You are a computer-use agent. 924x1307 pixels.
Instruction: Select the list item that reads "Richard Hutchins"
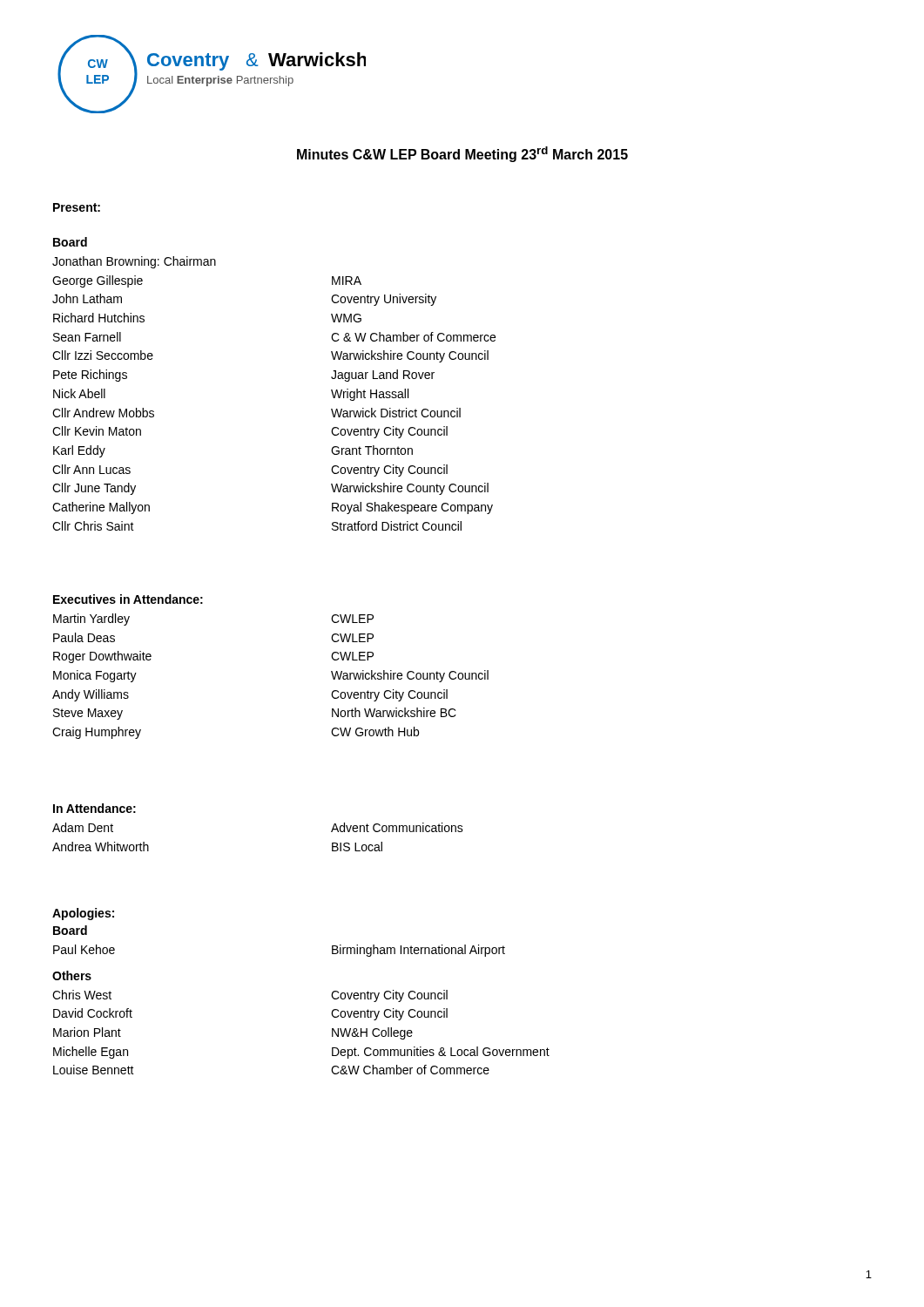[99, 318]
